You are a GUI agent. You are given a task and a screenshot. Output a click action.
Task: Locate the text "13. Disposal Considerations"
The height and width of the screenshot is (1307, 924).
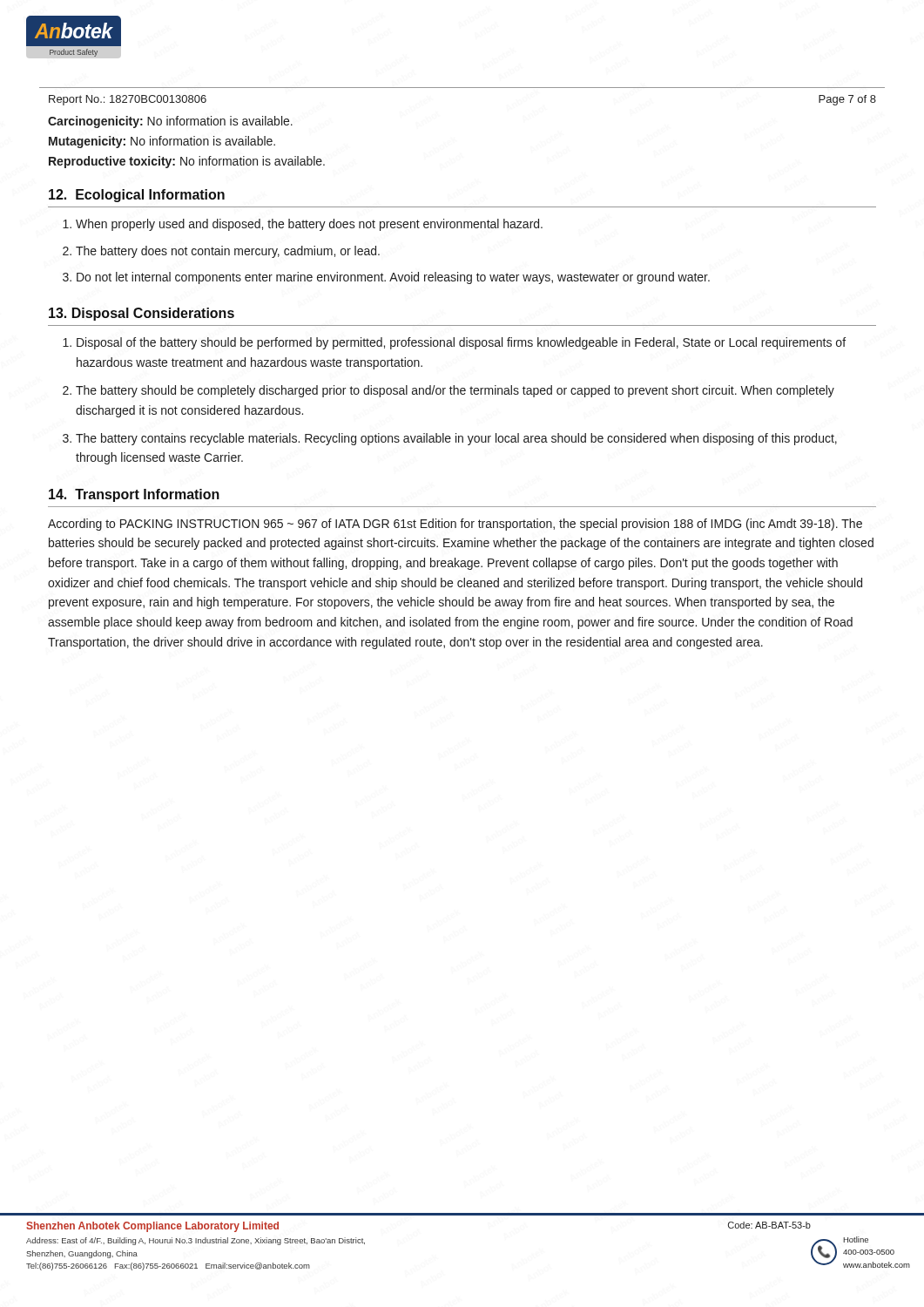[462, 316]
